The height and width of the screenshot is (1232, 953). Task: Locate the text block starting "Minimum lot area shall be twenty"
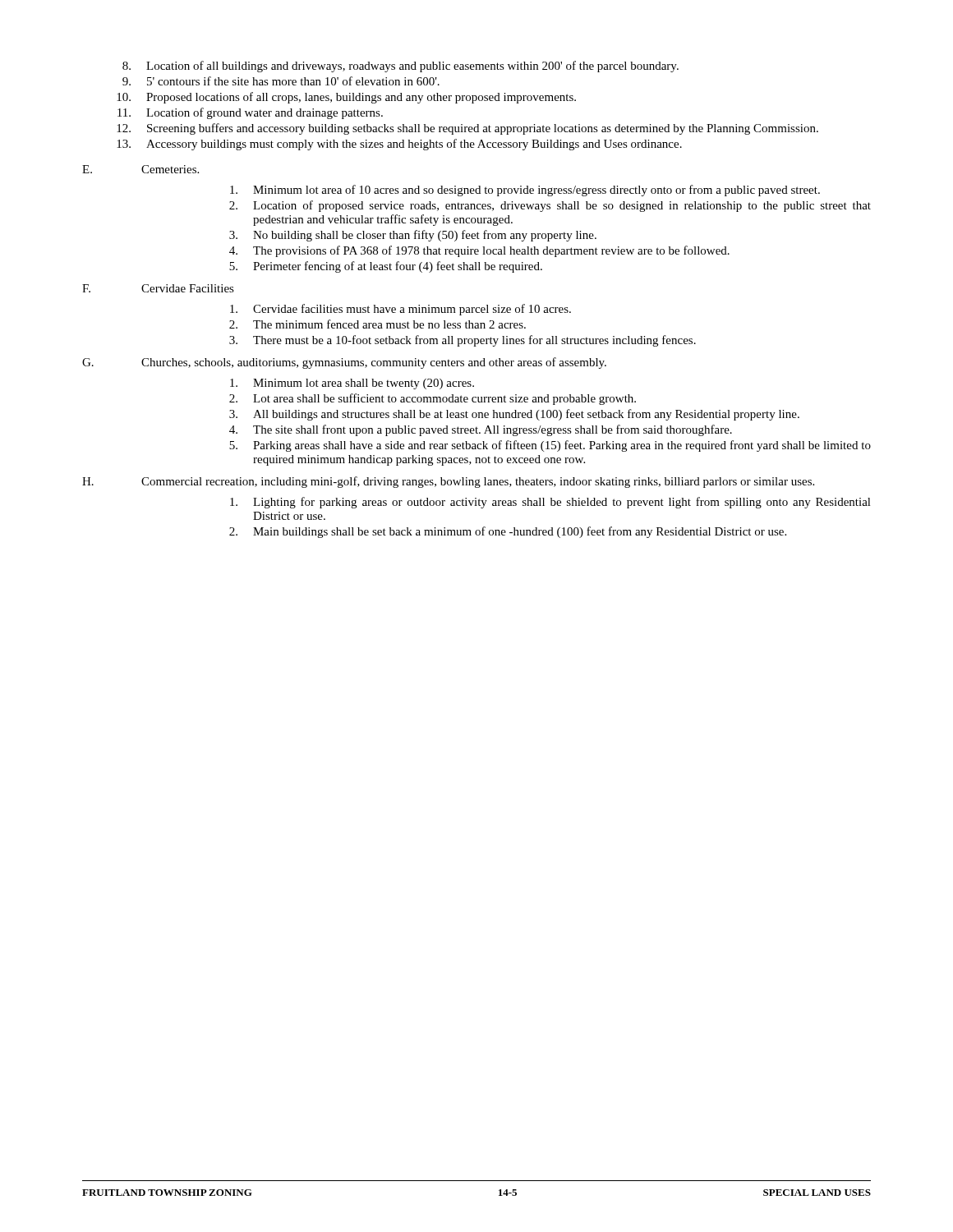coord(352,384)
